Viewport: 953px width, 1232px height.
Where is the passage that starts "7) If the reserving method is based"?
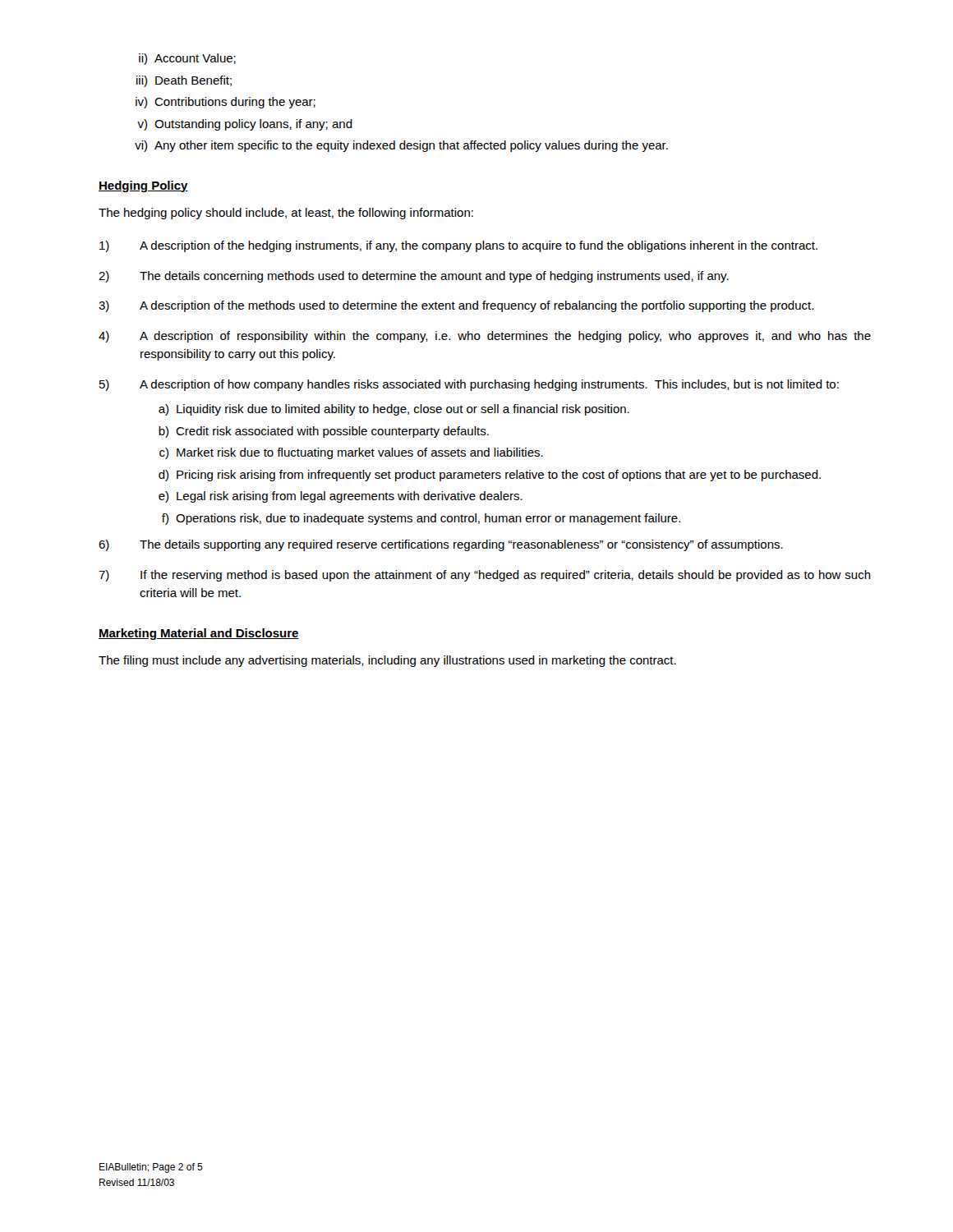point(485,584)
